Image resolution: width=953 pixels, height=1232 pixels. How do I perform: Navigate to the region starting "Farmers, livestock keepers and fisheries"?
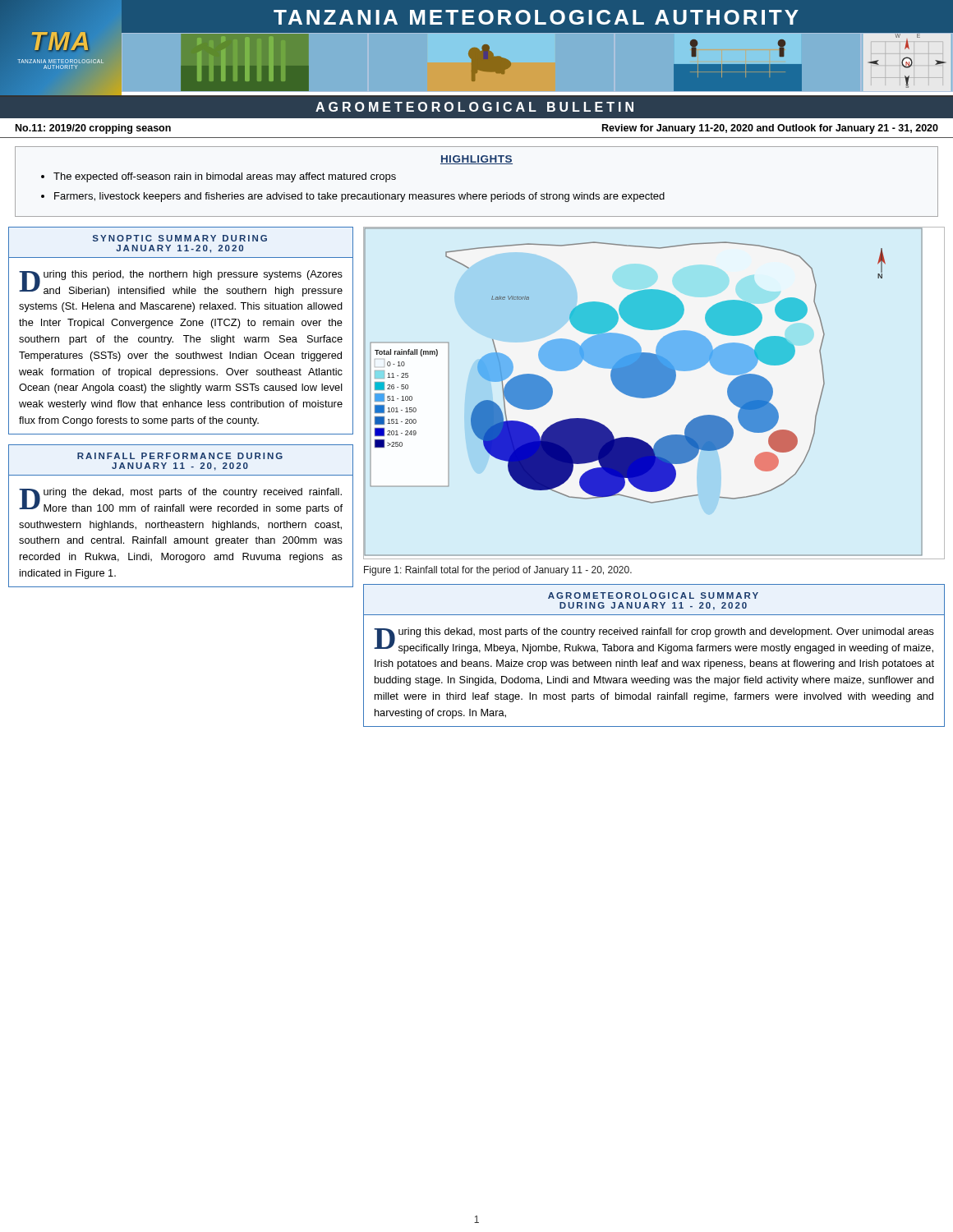pyautogui.click(x=359, y=196)
